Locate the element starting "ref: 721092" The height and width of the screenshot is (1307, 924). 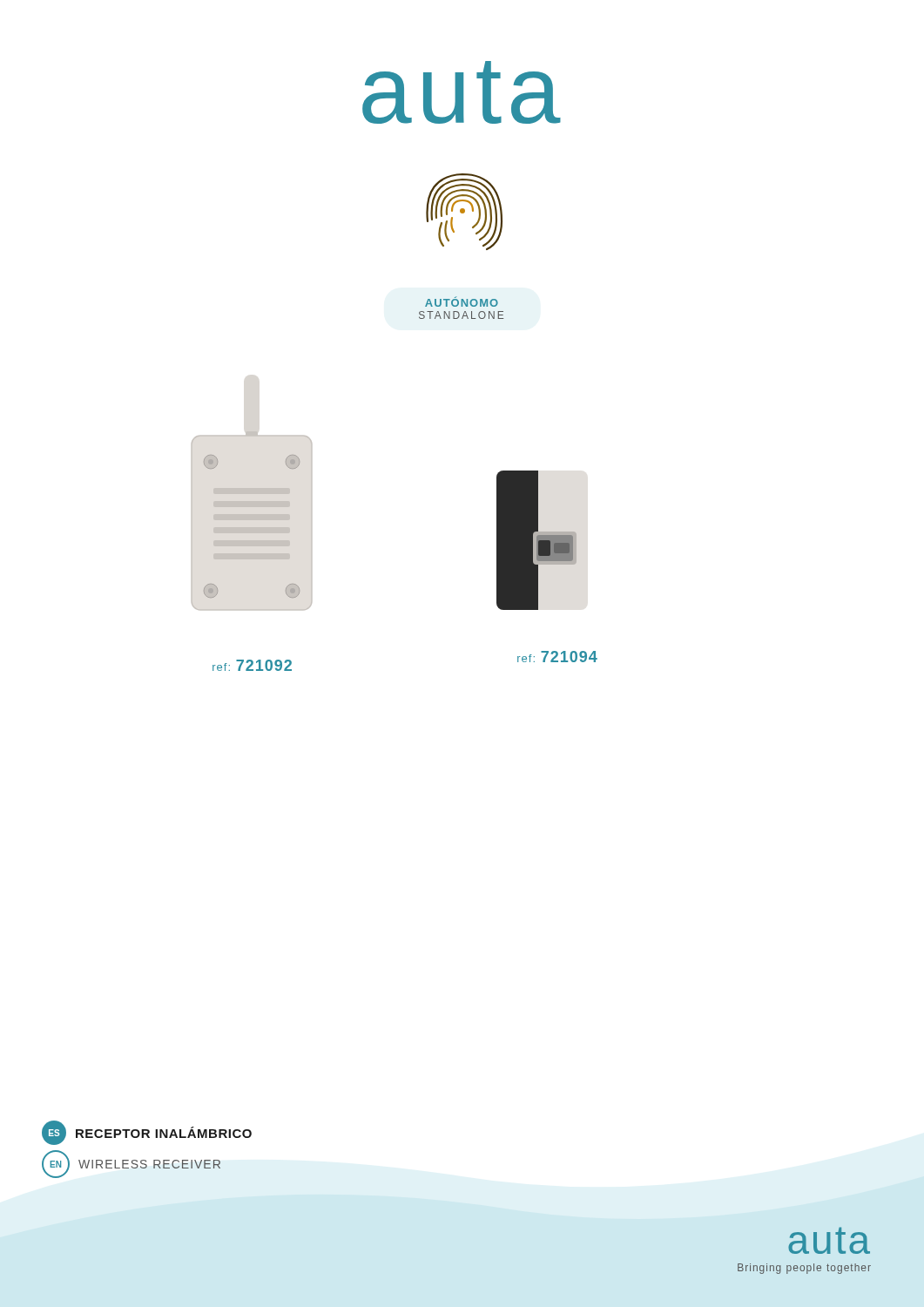point(253,666)
